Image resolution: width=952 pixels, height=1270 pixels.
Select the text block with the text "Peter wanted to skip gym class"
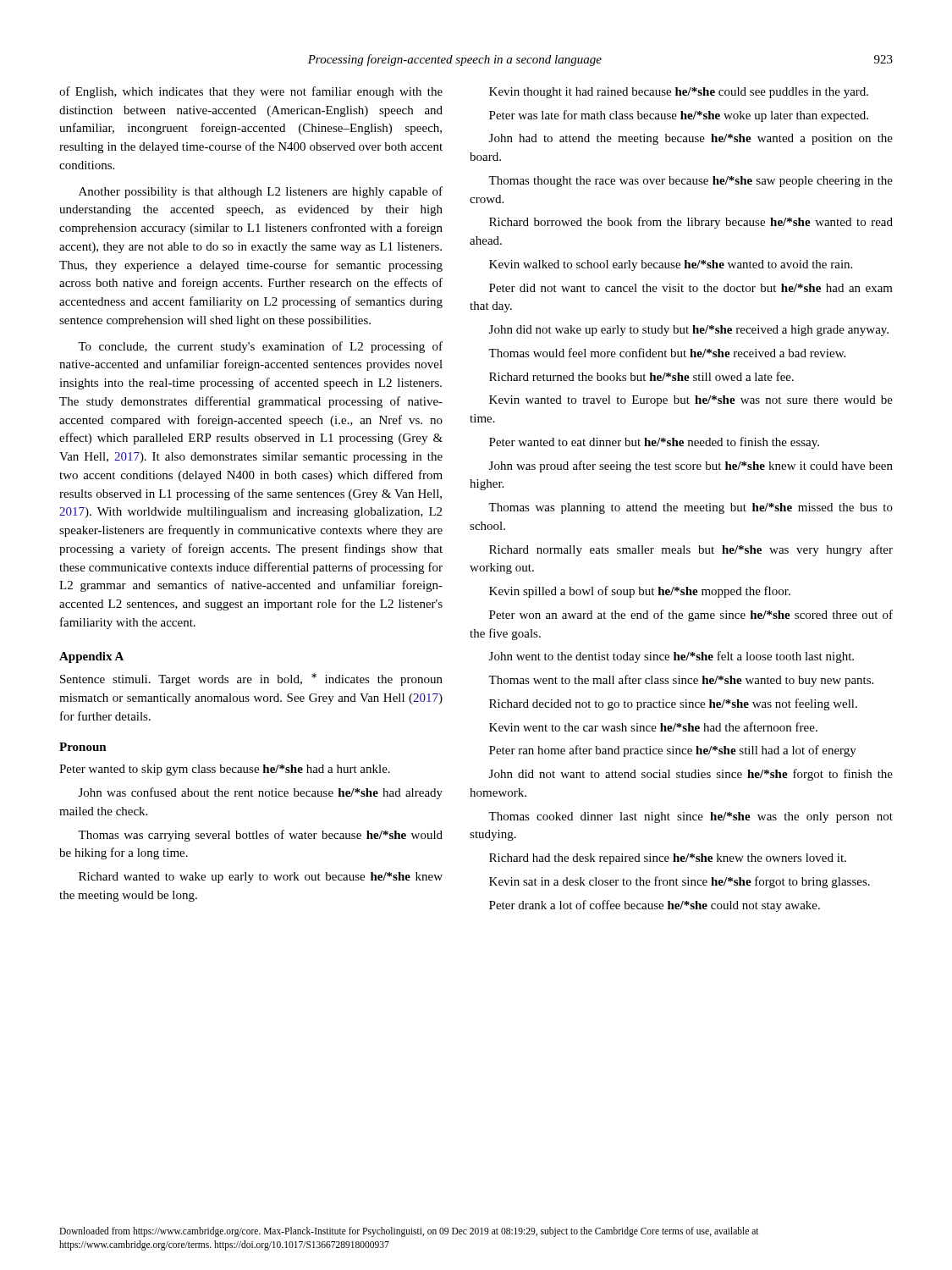(x=251, y=770)
